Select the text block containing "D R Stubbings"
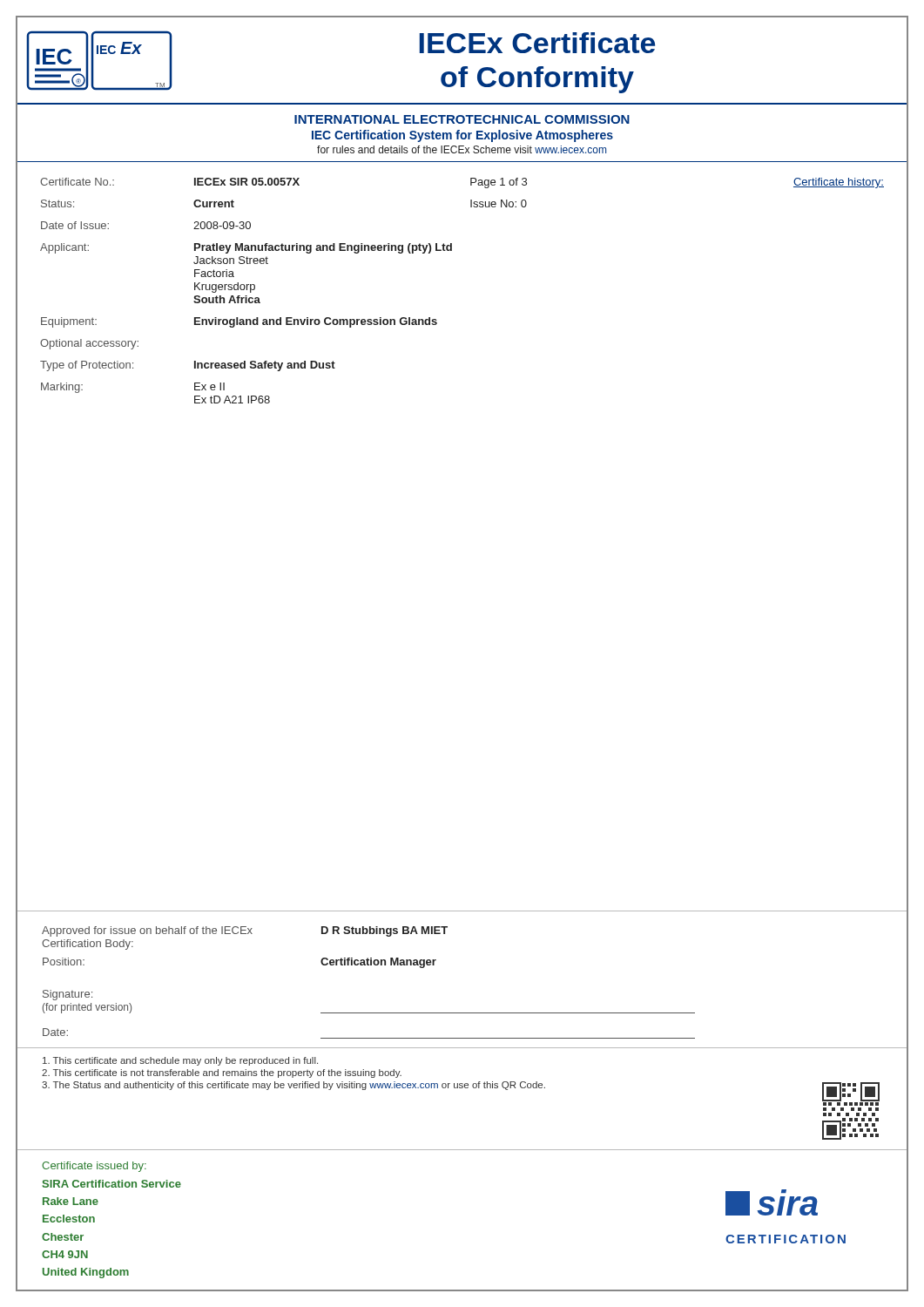Screen dimensions: 1307x924 (384, 930)
